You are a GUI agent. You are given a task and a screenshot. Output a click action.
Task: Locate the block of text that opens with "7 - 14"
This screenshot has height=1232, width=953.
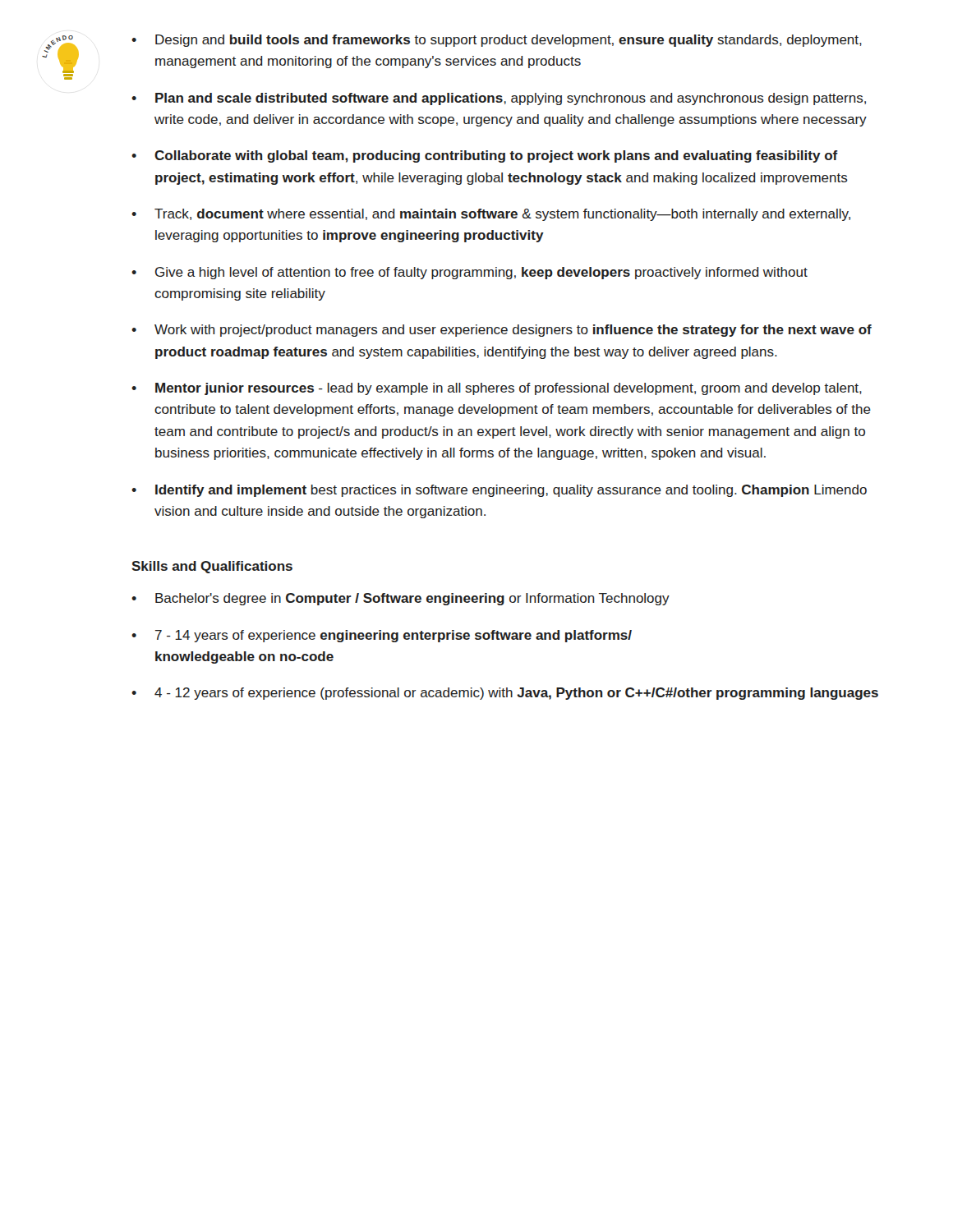tap(393, 646)
